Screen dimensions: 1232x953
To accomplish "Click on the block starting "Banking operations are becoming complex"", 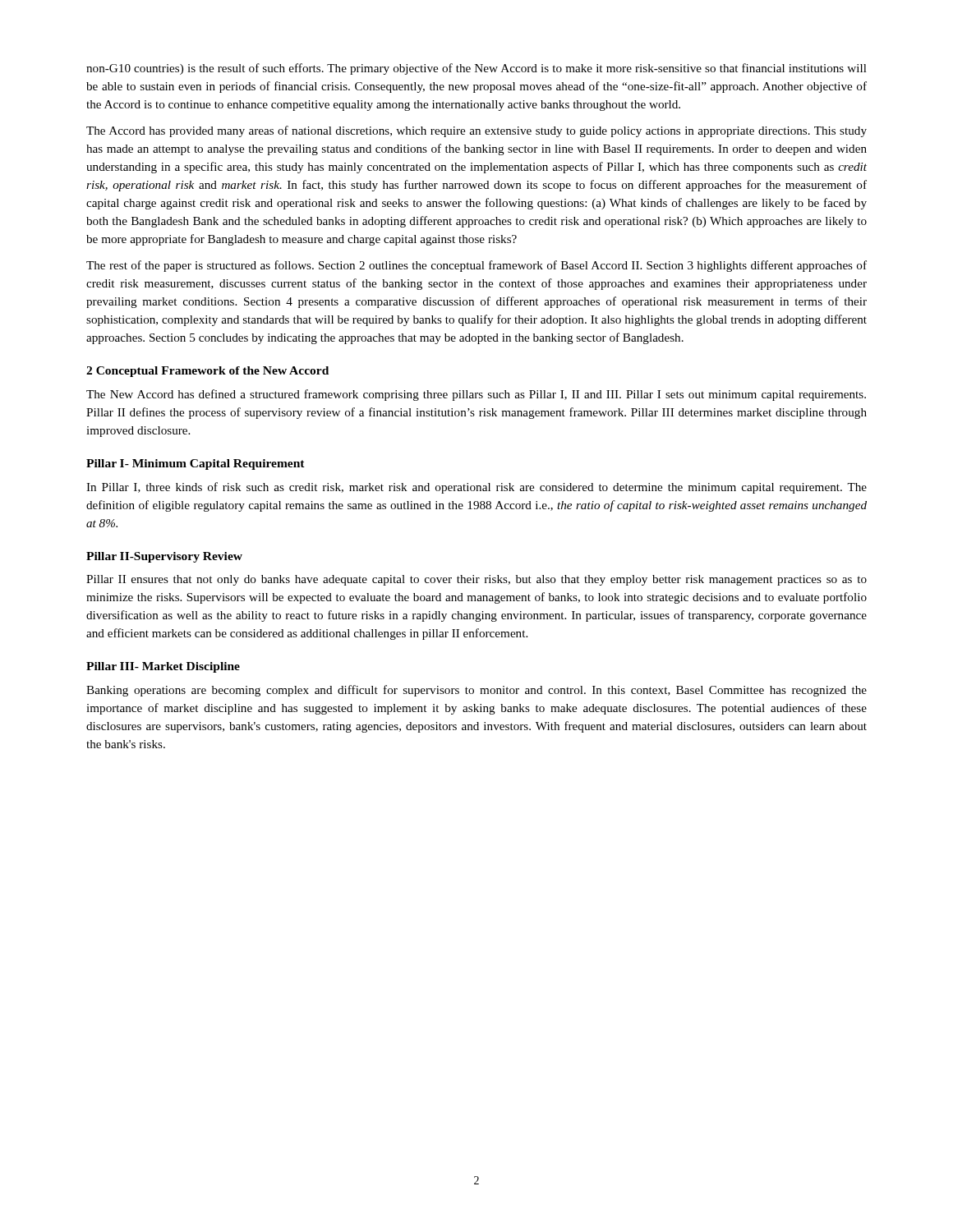I will point(476,717).
